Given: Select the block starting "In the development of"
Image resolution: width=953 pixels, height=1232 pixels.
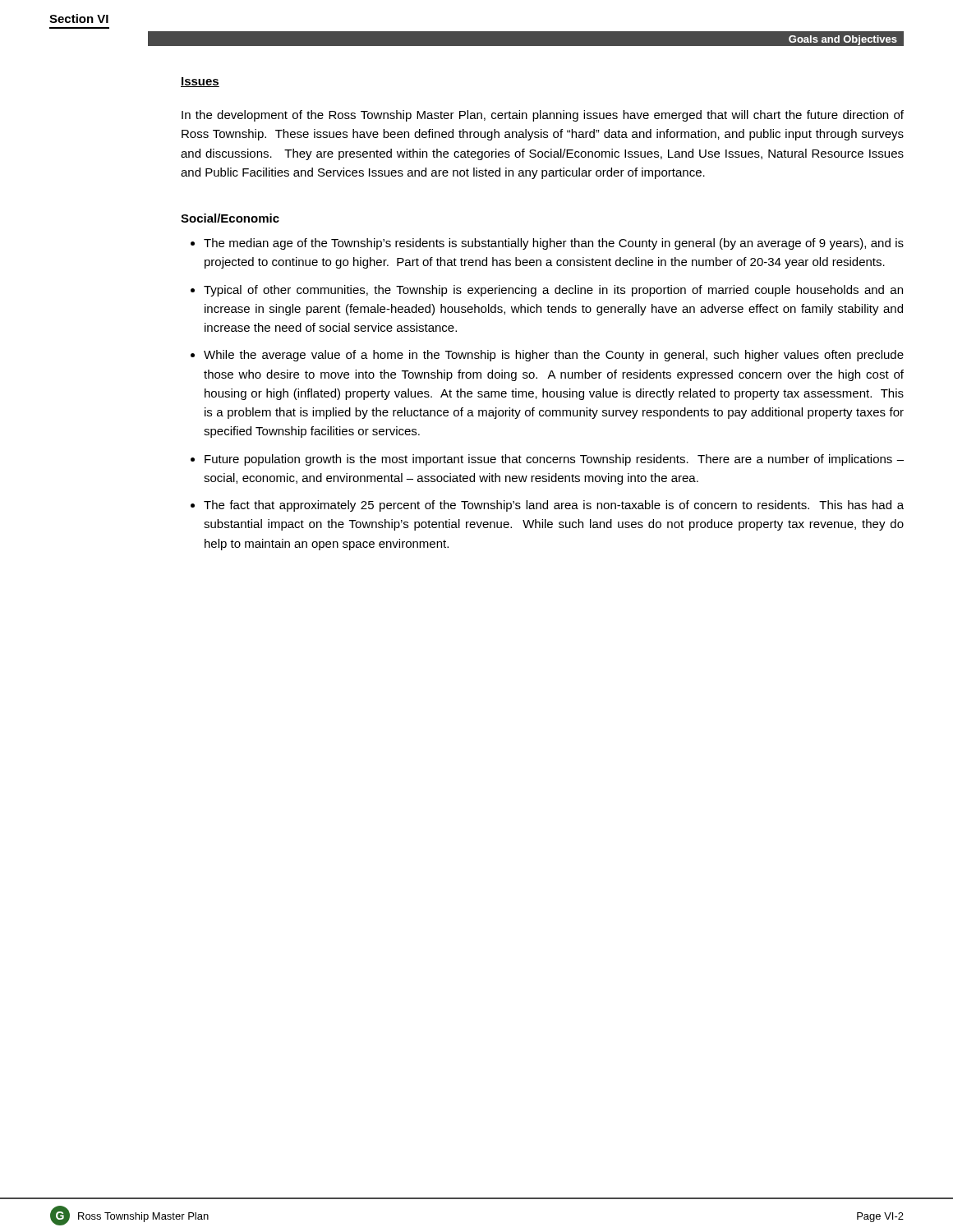Looking at the screenshot, I should (542, 143).
